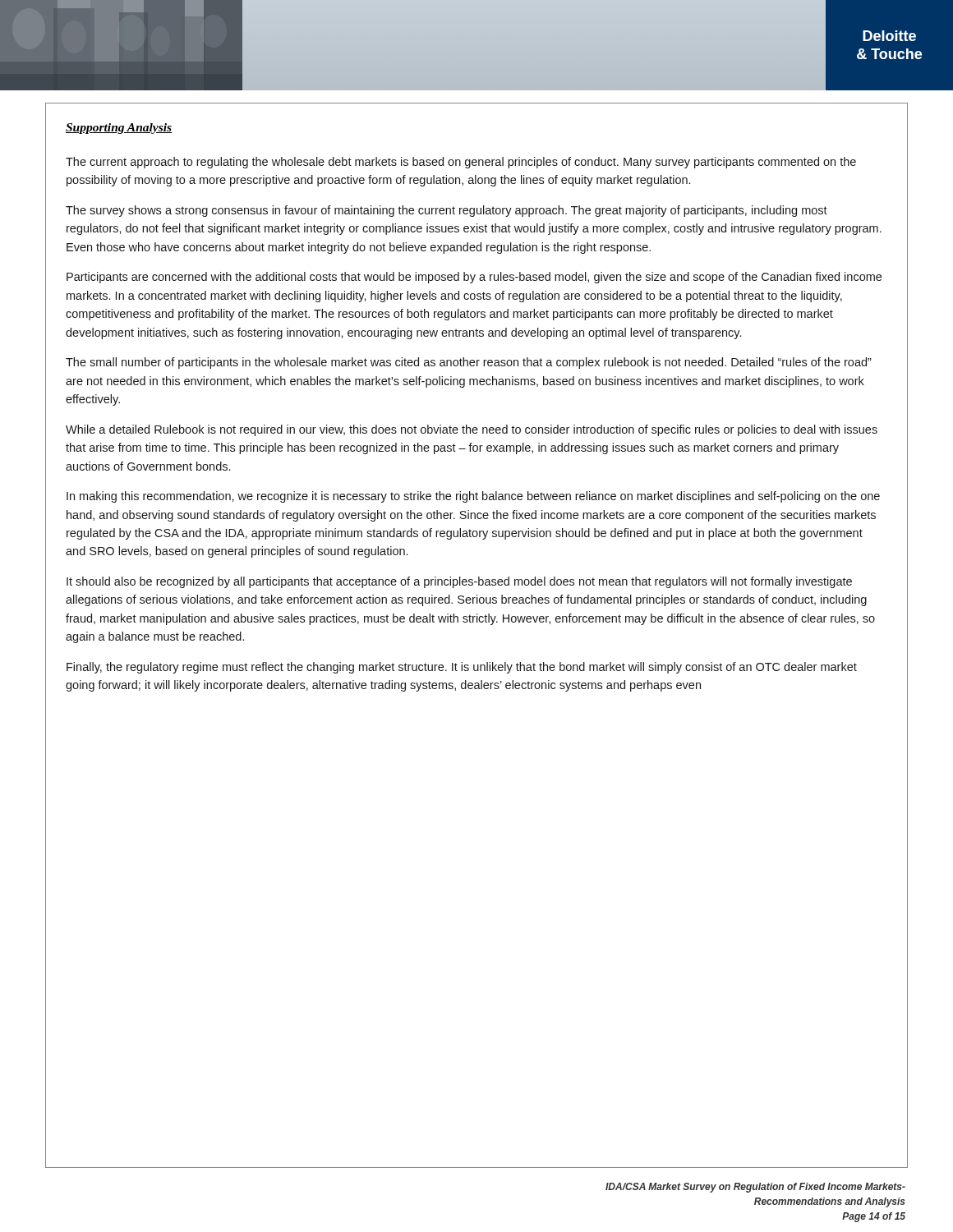Screen dimensions: 1232x953
Task: Click on the element starting "In making this recommendation, we"
Action: point(473,524)
